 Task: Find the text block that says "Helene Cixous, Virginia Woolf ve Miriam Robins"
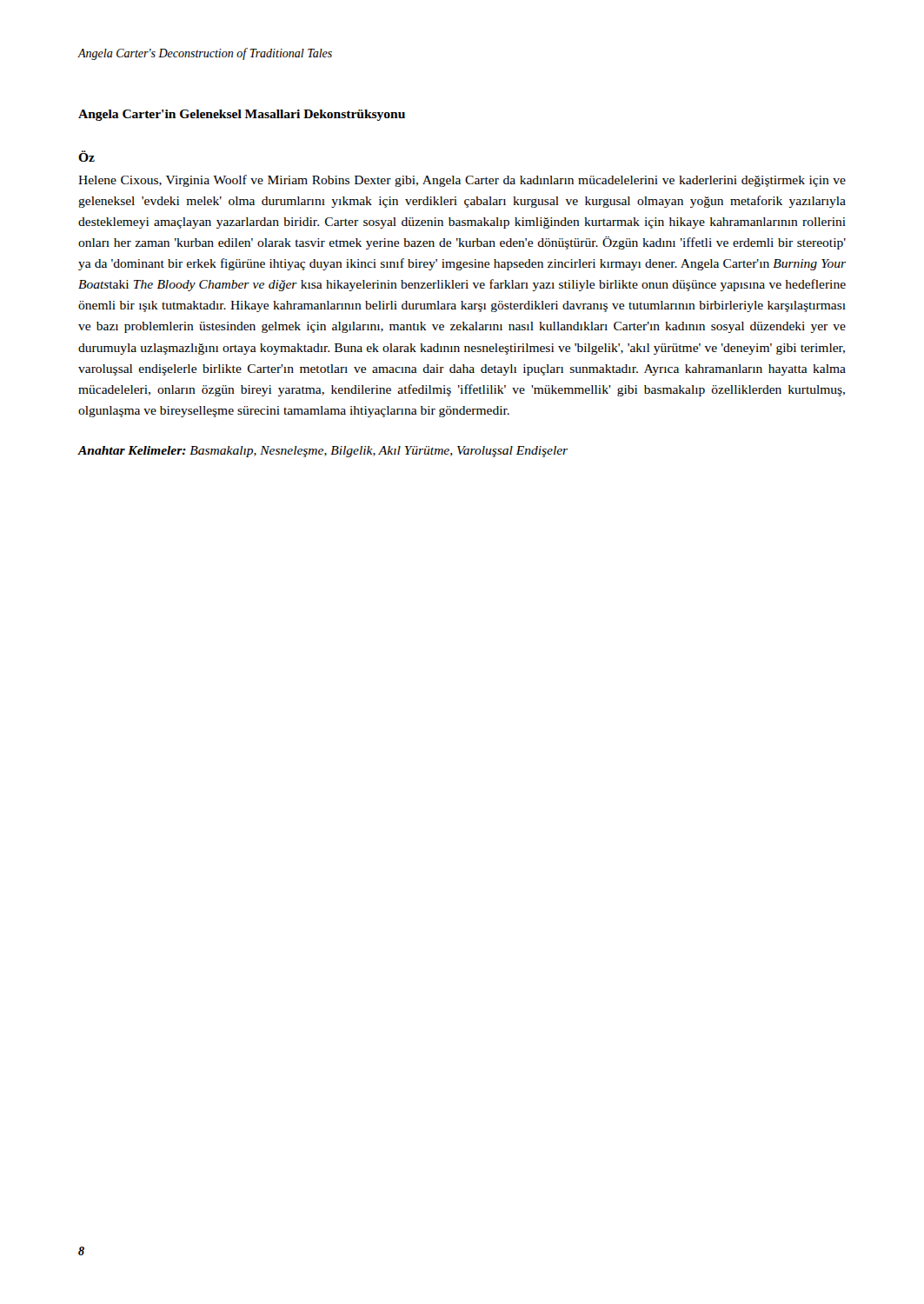(462, 295)
